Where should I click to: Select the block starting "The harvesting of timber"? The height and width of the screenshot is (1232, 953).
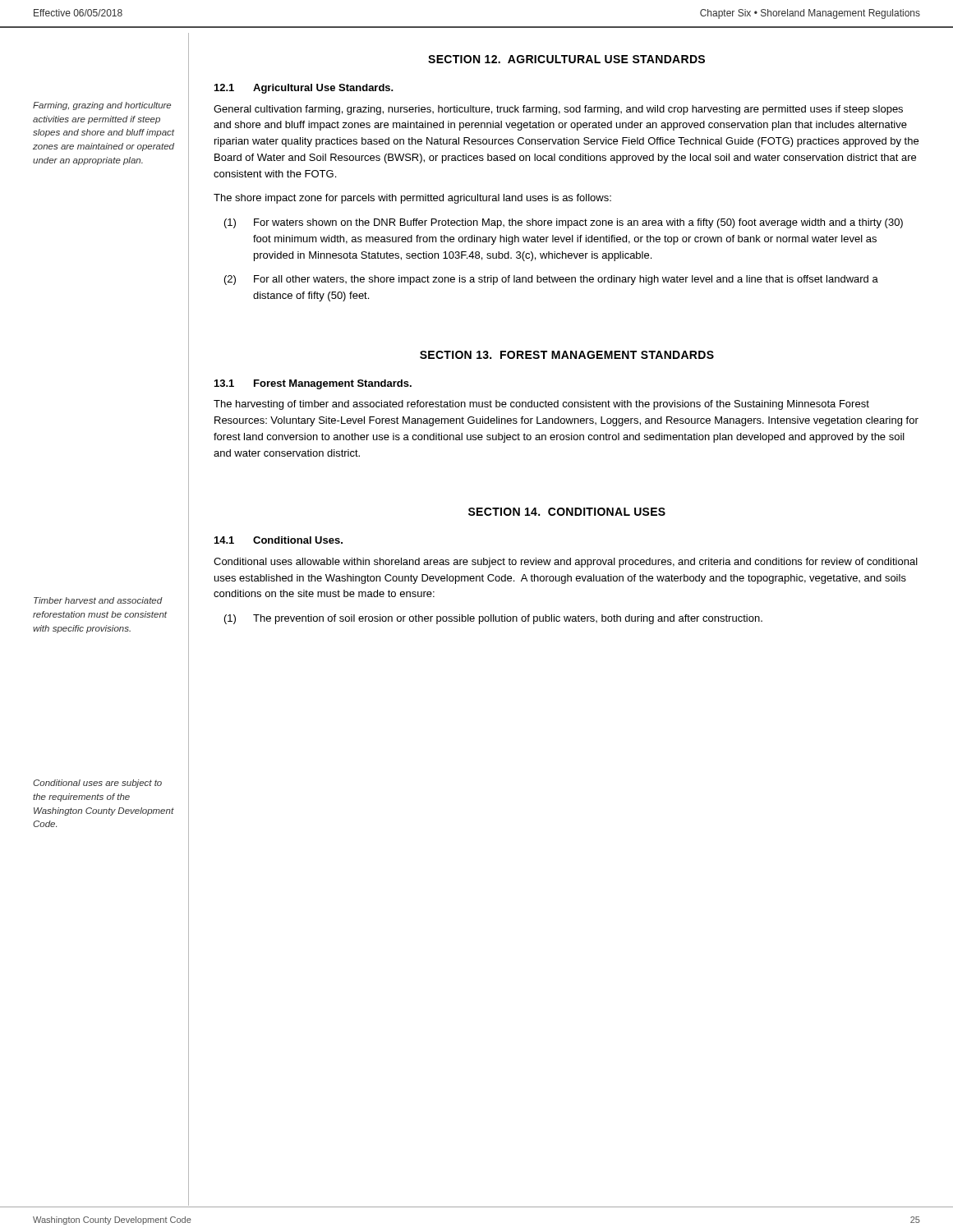pyautogui.click(x=566, y=428)
